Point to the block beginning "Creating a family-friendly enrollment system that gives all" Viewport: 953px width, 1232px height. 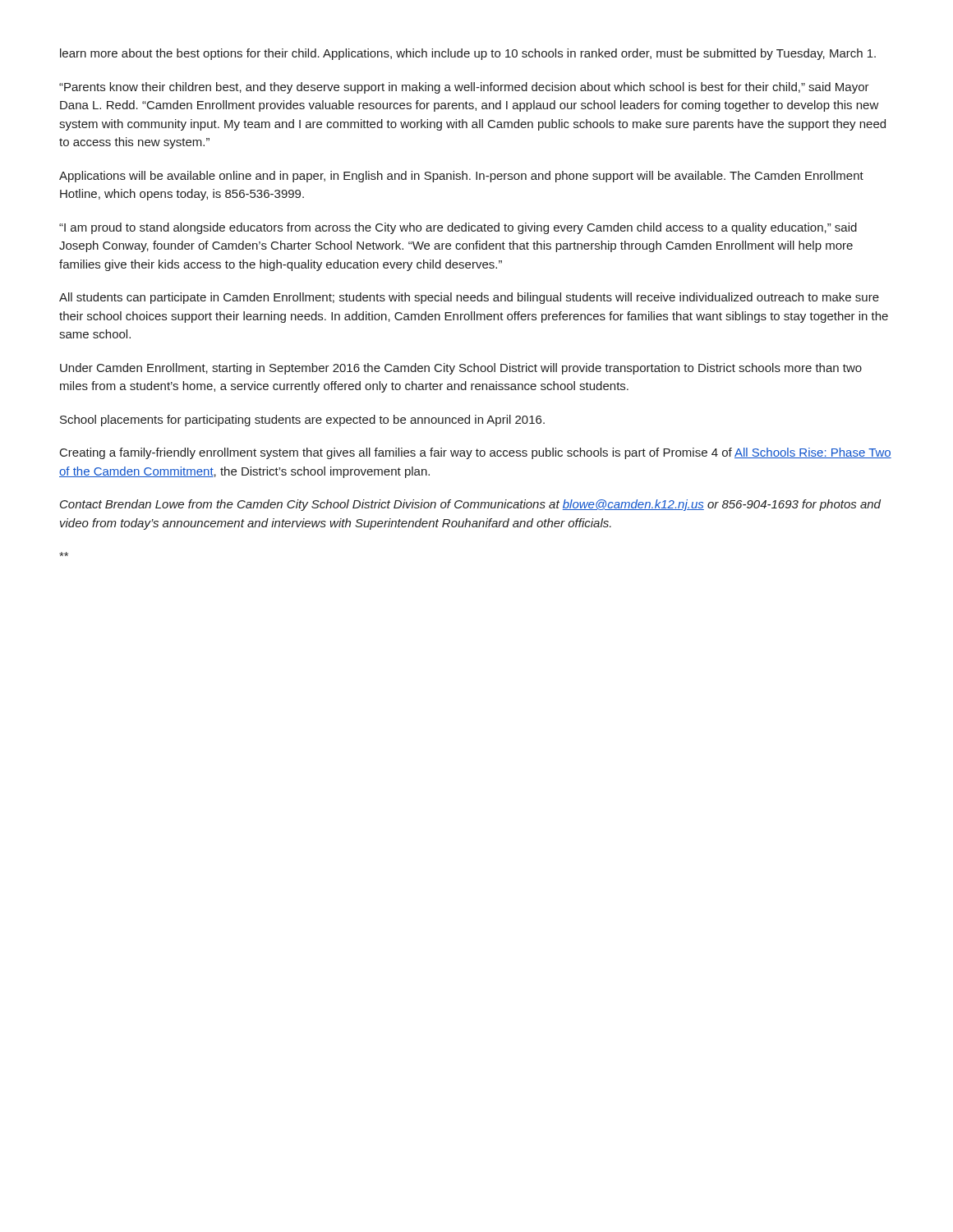(475, 461)
